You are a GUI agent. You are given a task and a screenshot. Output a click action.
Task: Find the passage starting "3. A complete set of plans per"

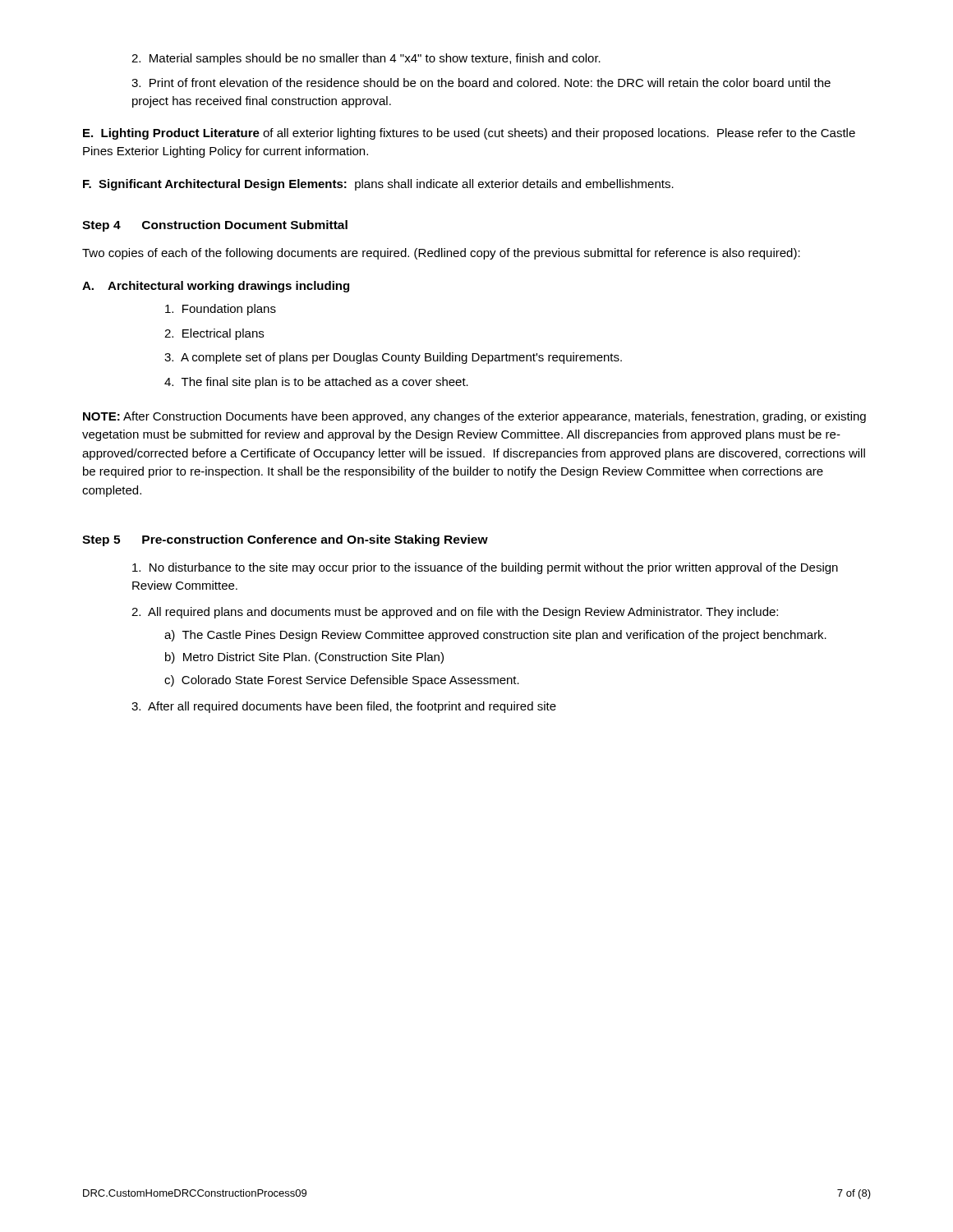(394, 357)
